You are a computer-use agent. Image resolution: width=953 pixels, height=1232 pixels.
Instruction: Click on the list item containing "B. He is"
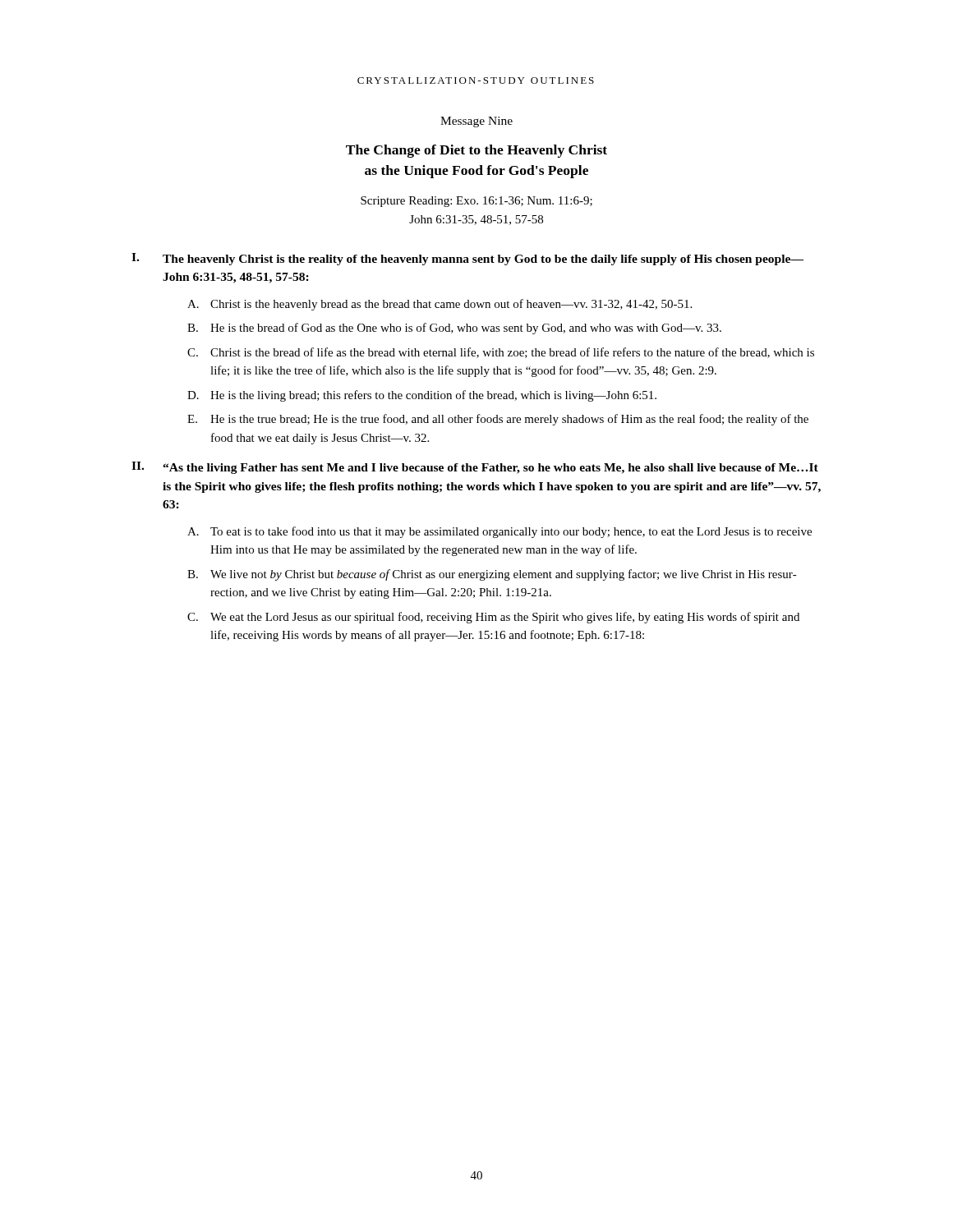click(x=504, y=328)
